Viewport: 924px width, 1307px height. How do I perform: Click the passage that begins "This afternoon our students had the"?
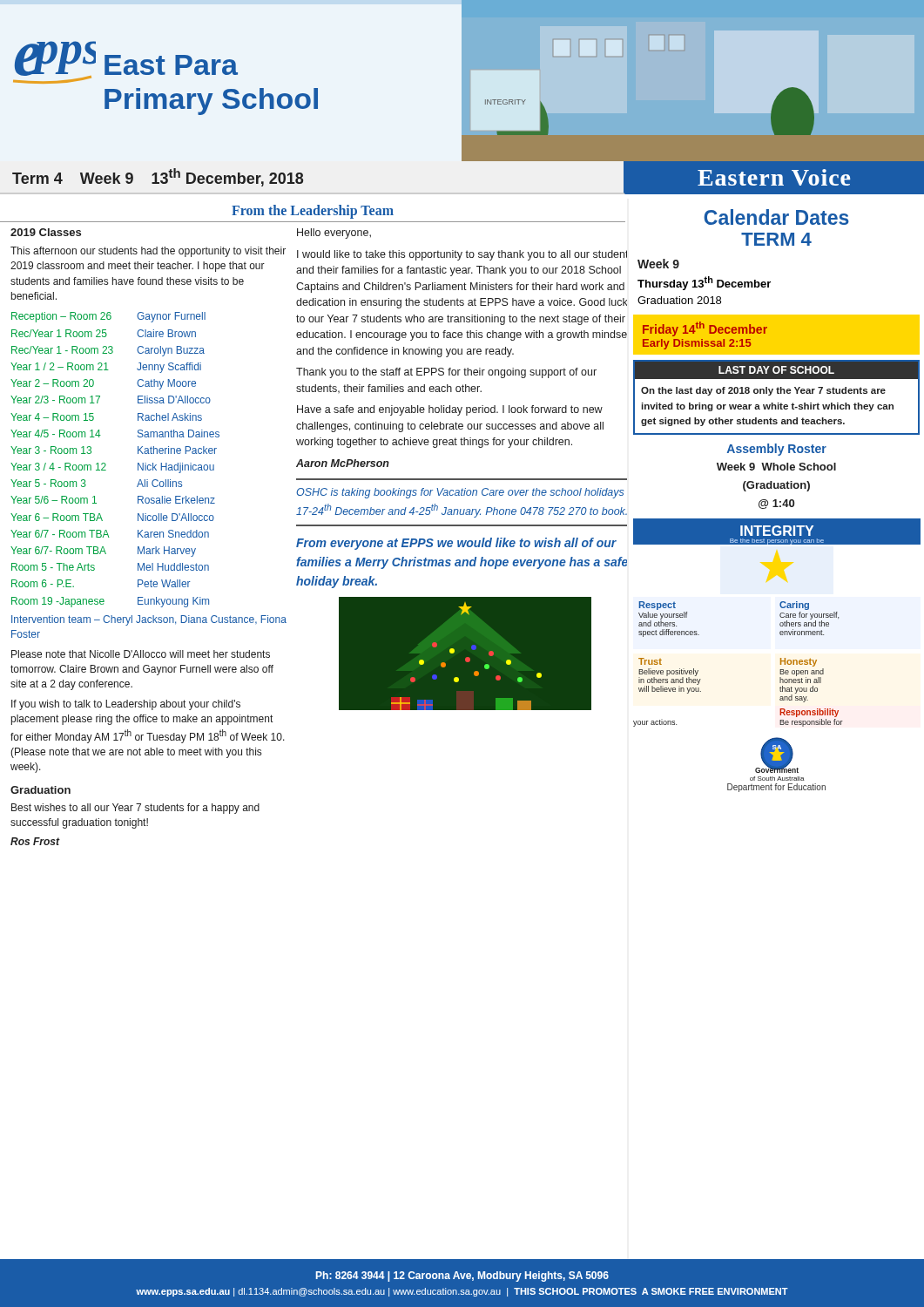148,273
